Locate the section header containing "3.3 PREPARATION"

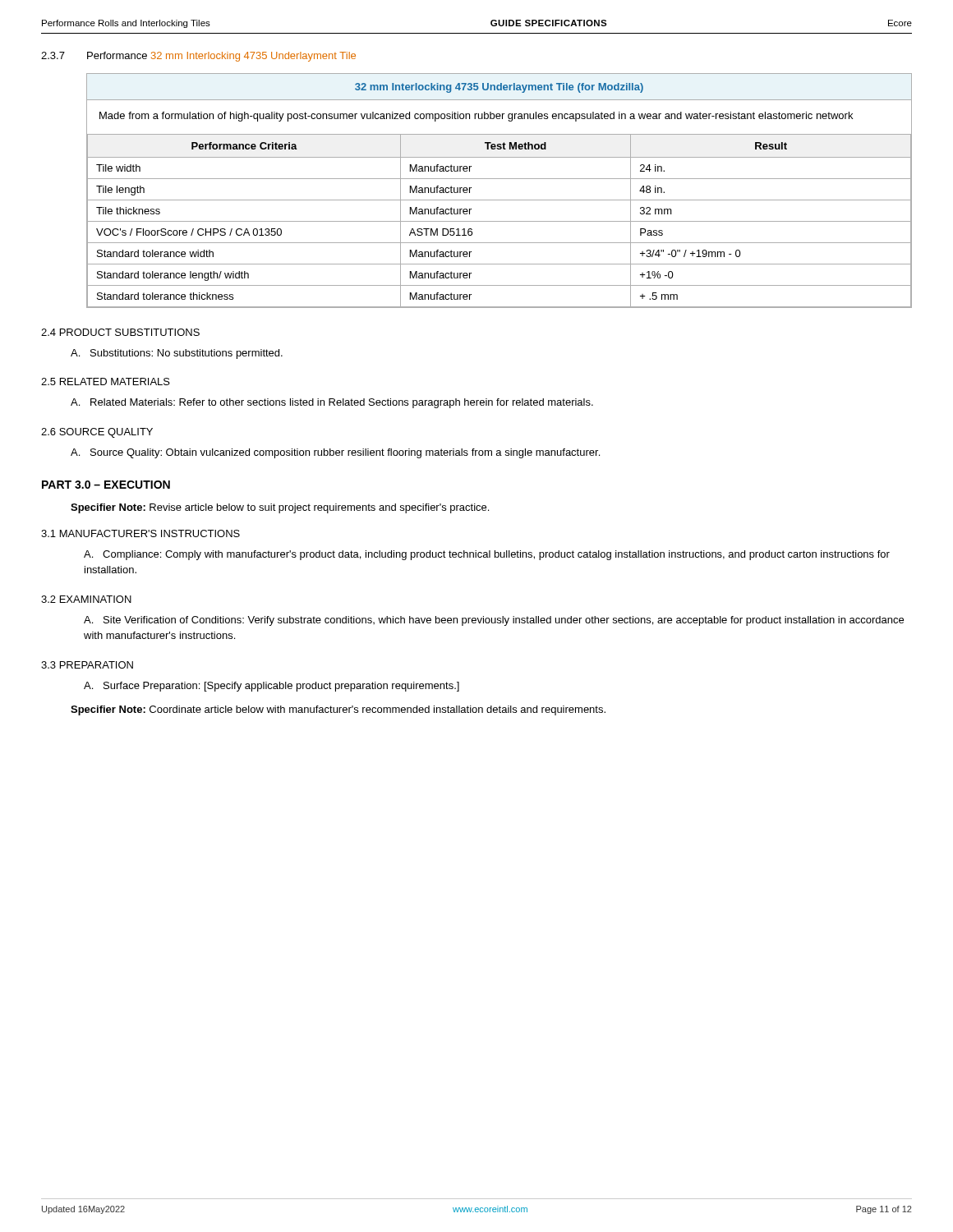[87, 665]
